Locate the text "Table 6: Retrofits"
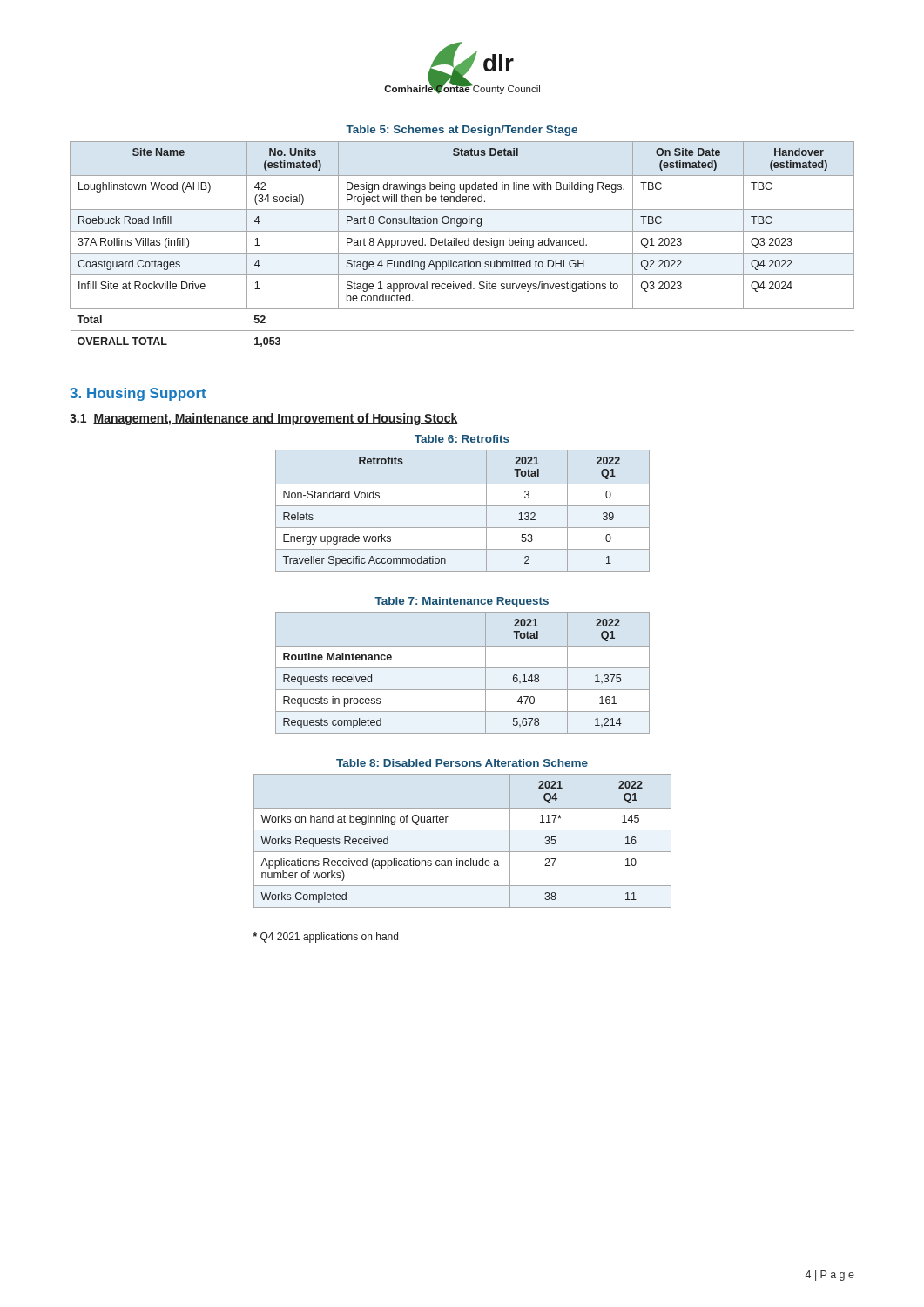 [462, 439]
